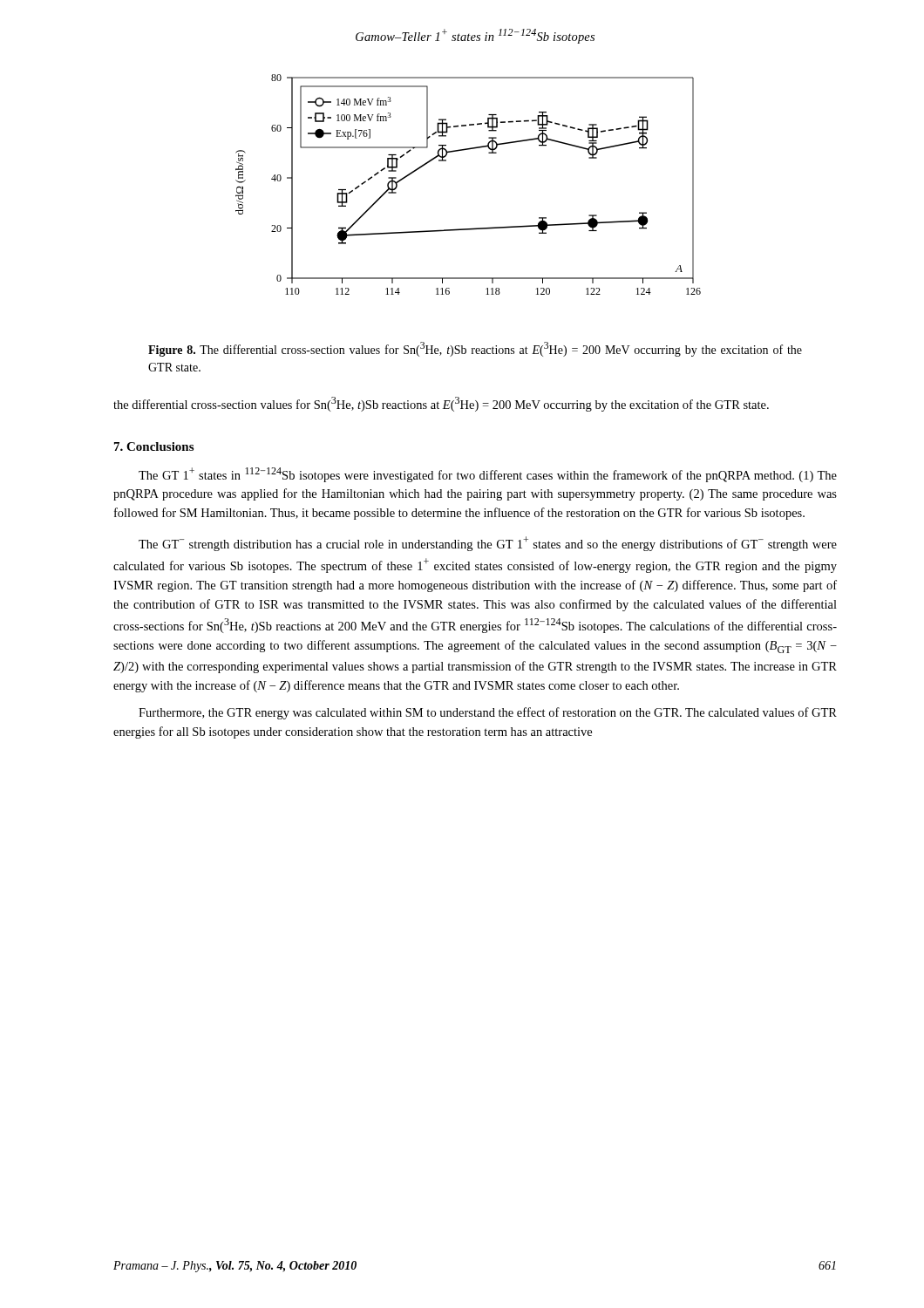Click on the text block starting "7. Conclusions"
Image resolution: width=924 pixels, height=1308 pixels.
point(154,446)
